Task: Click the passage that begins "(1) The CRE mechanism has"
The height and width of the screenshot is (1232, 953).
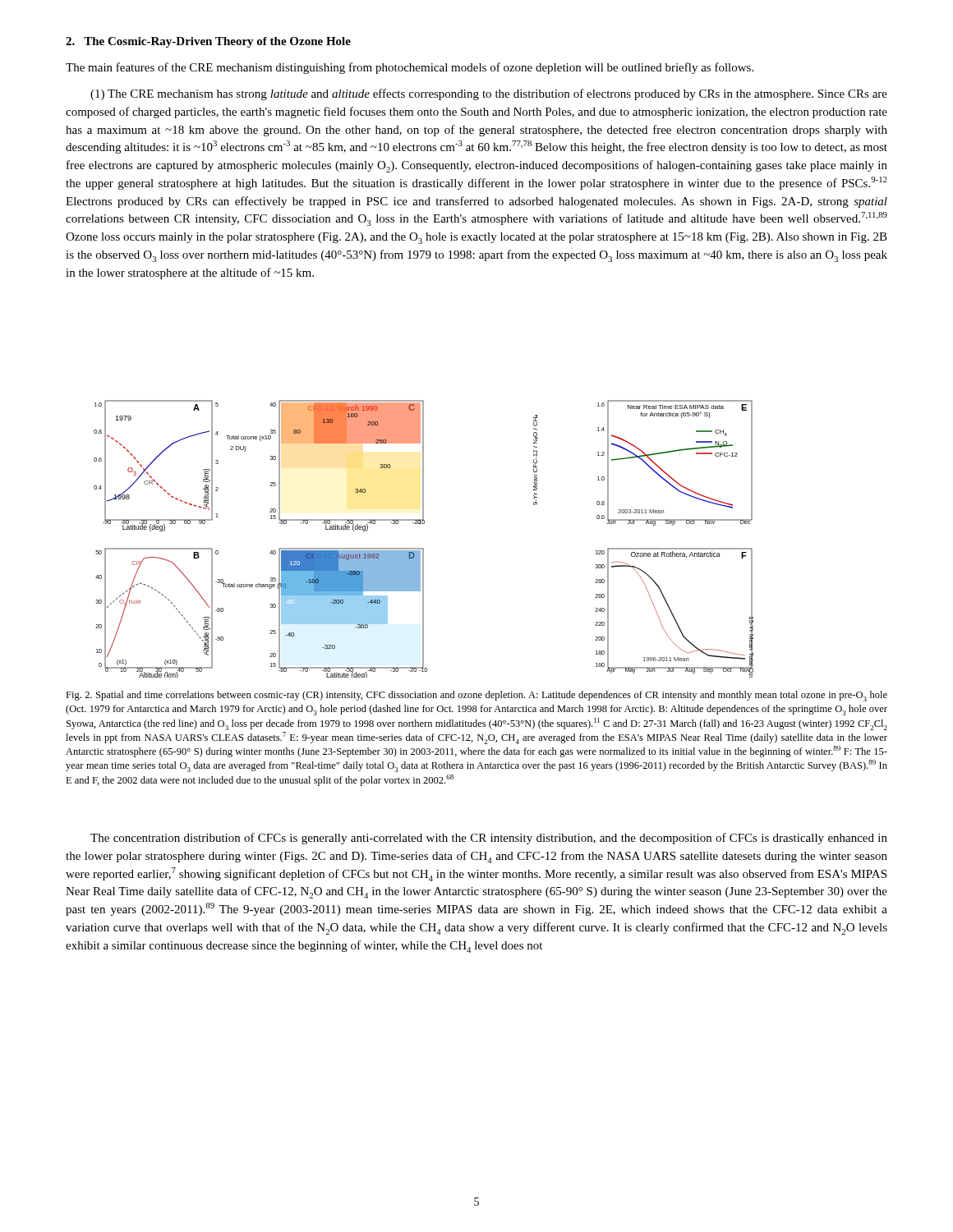Action: pyautogui.click(x=476, y=184)
